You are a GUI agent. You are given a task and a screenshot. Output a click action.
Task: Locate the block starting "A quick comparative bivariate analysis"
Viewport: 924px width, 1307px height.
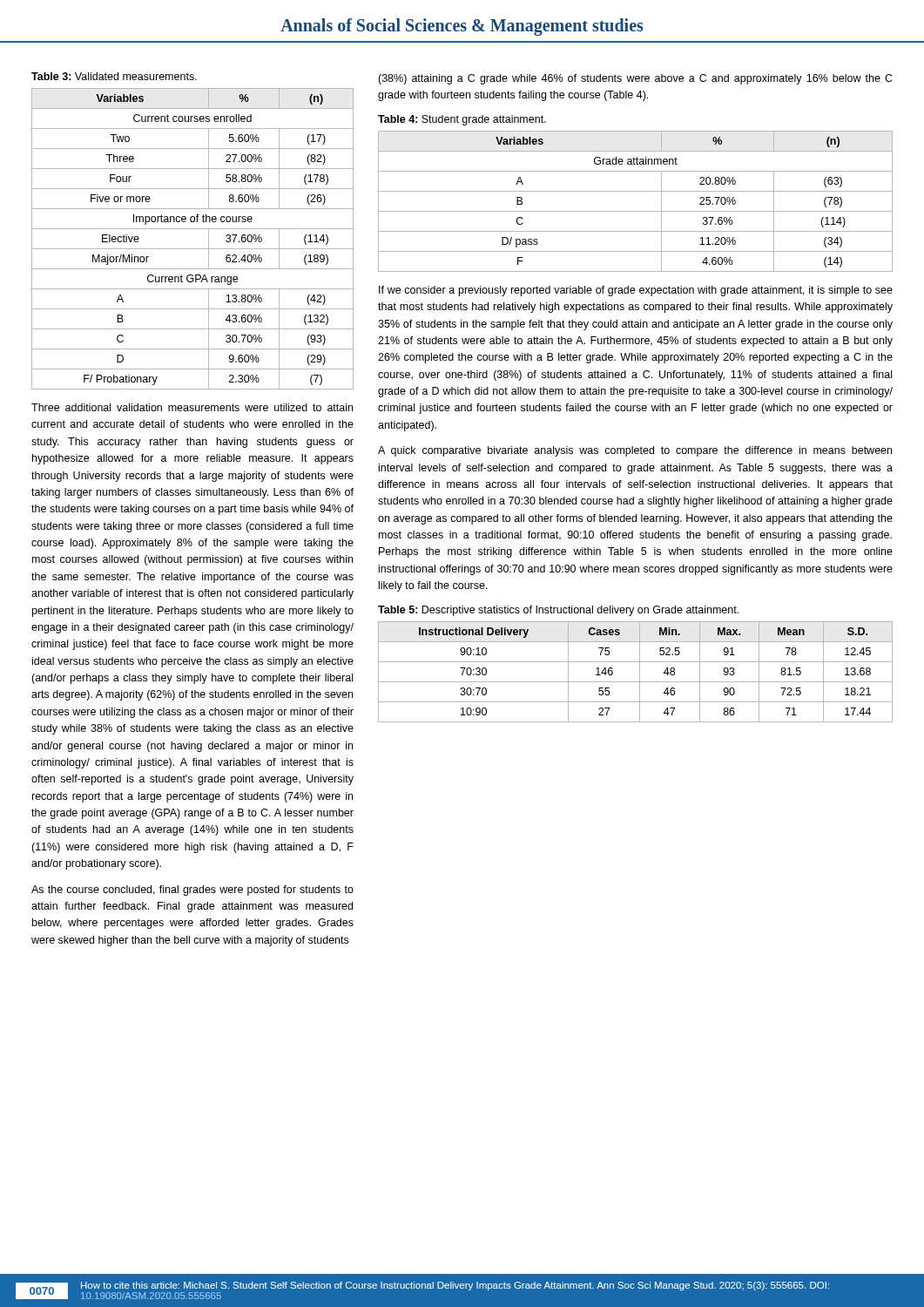point(635,518)
